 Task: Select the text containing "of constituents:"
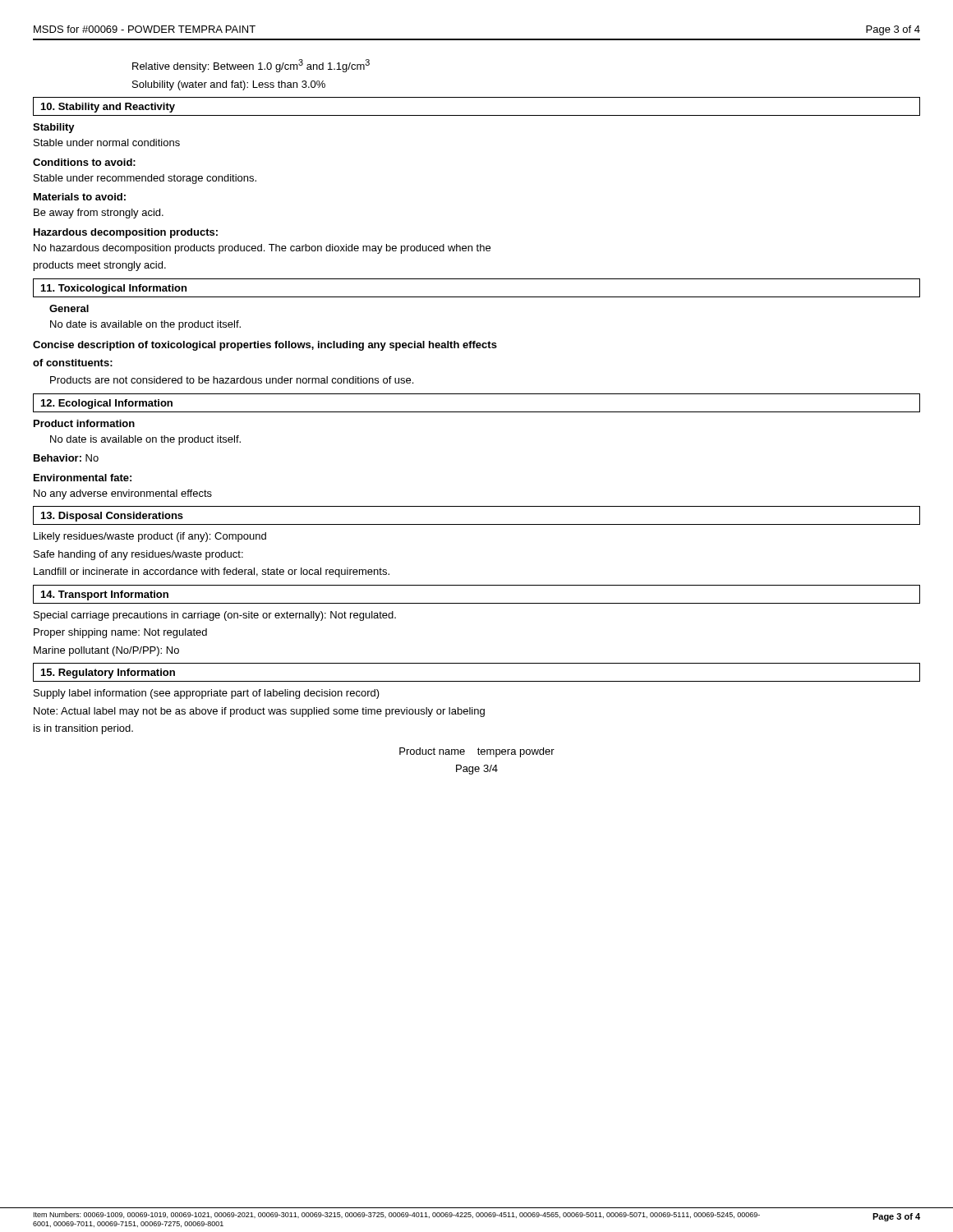pyautogui.click(x=73, y=362)
